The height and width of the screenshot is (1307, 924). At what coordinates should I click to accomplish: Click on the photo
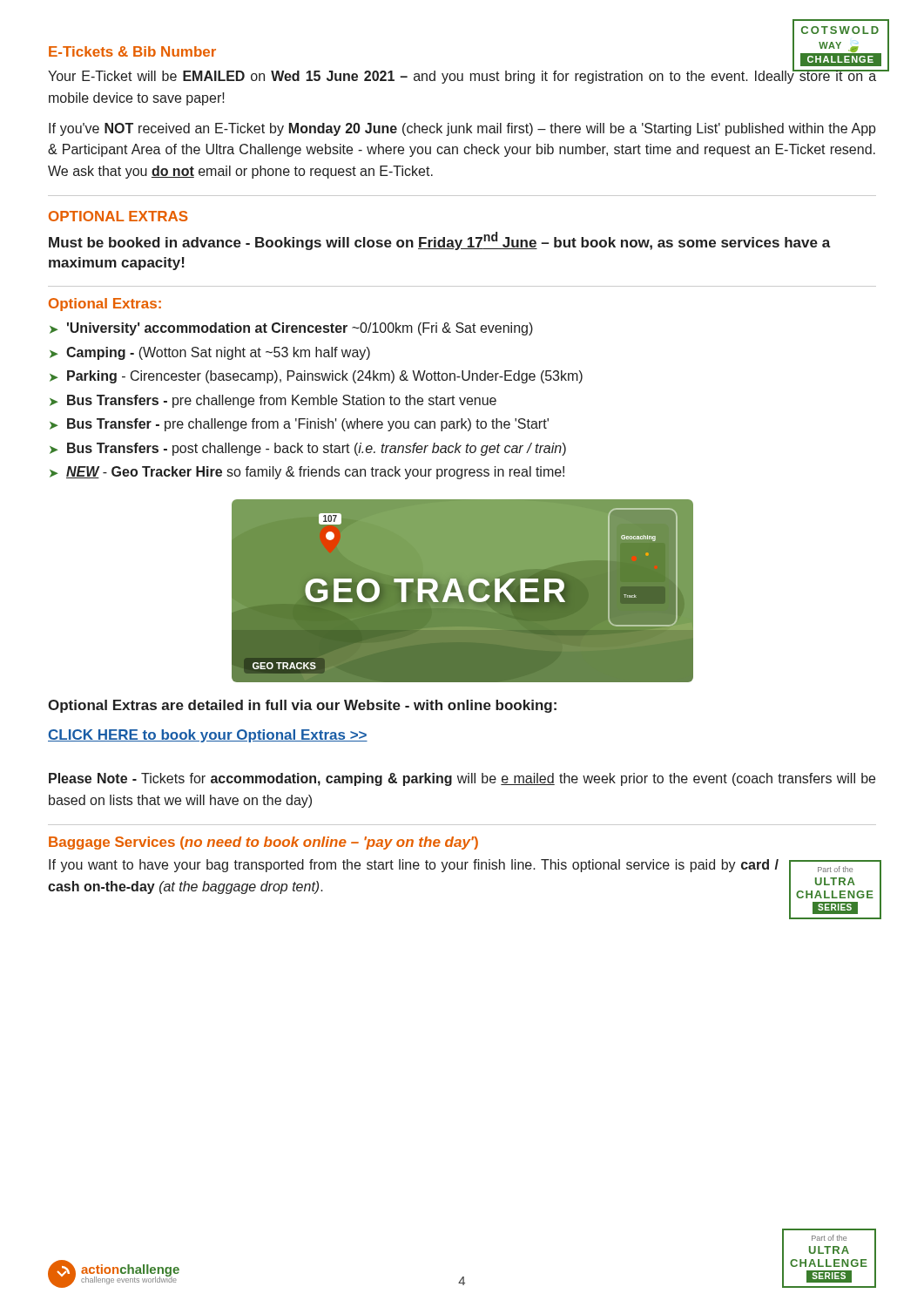pos(462,591)
